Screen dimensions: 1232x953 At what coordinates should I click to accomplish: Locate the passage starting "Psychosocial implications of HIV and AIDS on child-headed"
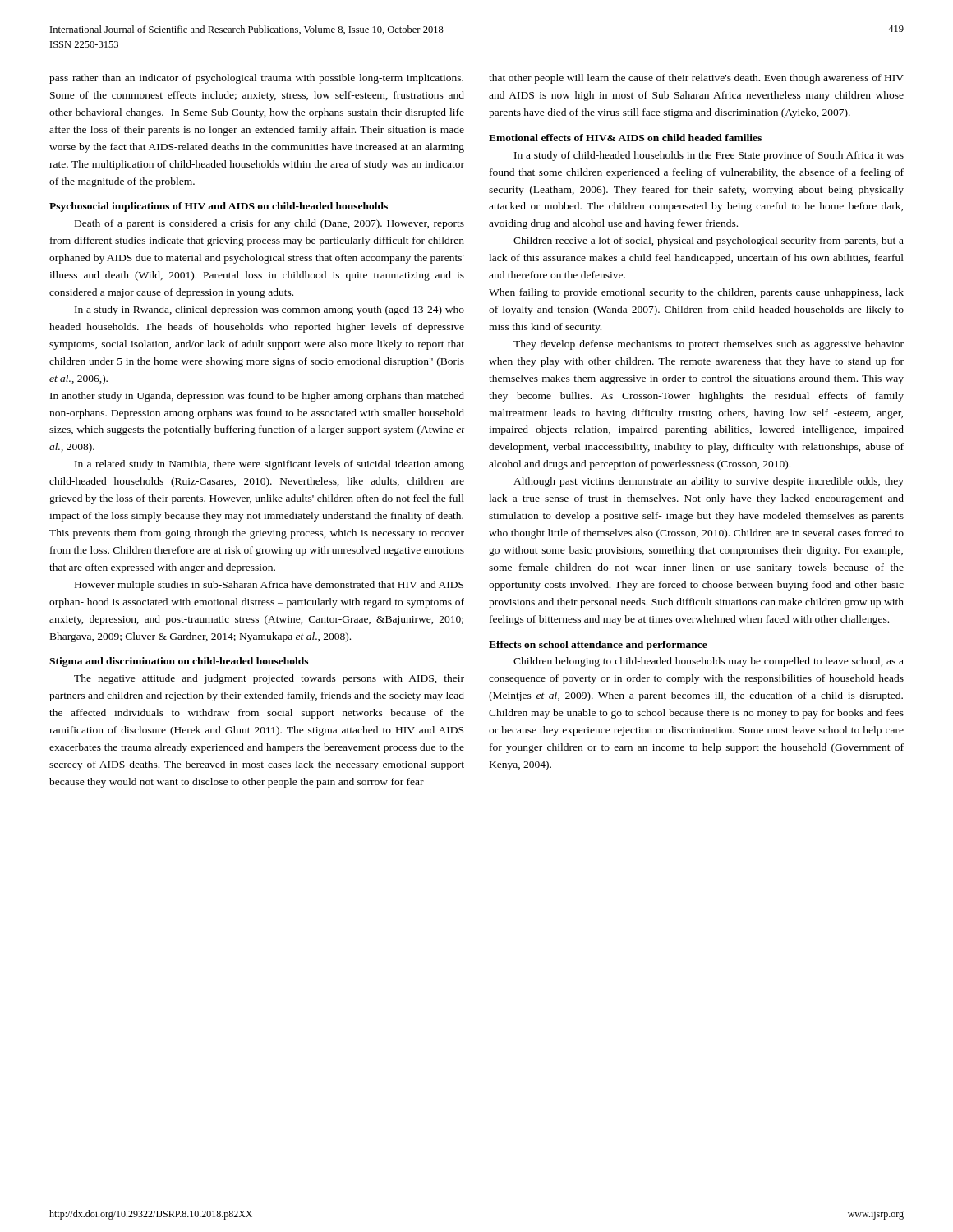257,207
